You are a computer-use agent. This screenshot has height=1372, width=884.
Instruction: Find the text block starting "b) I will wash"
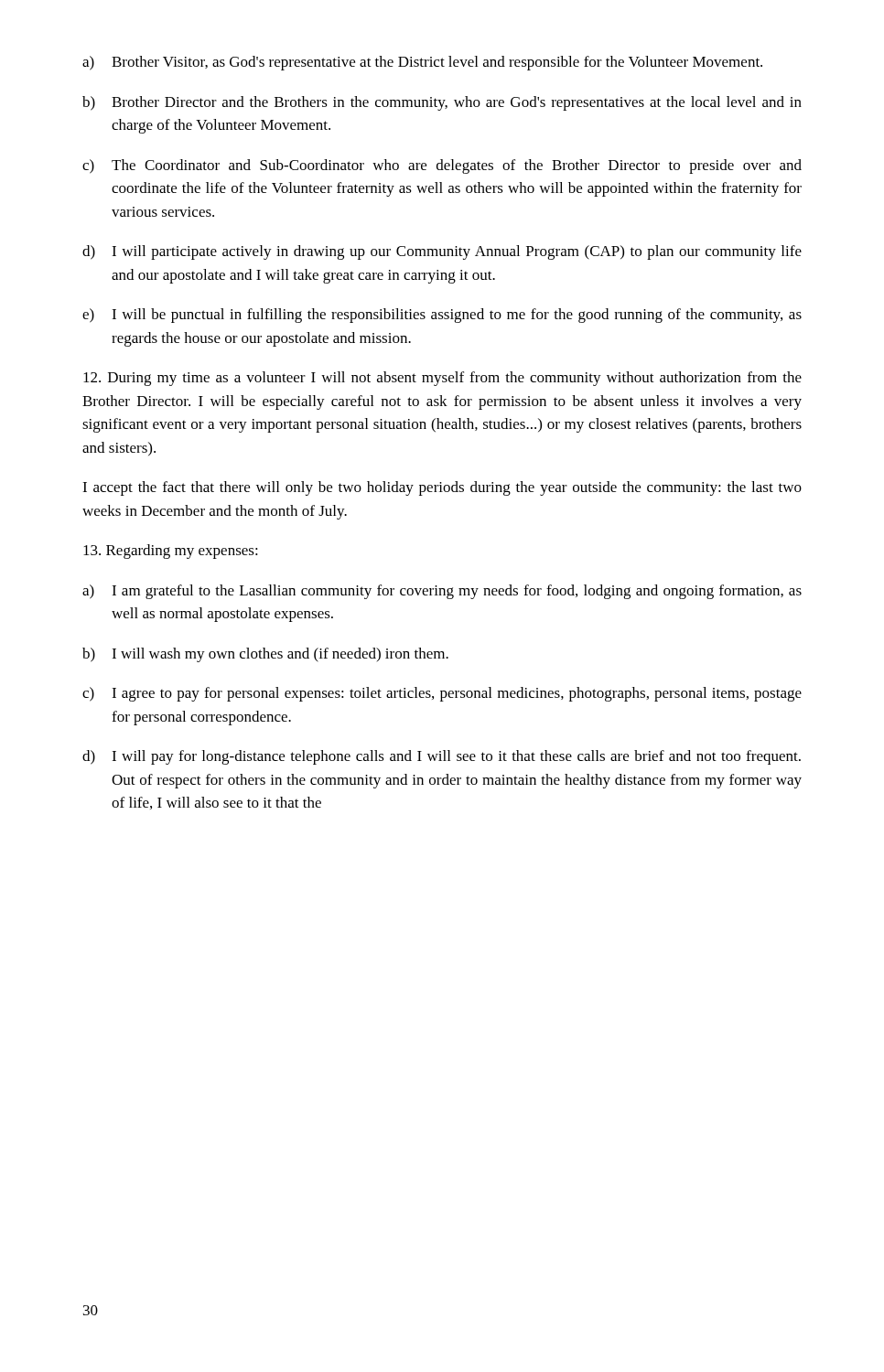(442, 653)
